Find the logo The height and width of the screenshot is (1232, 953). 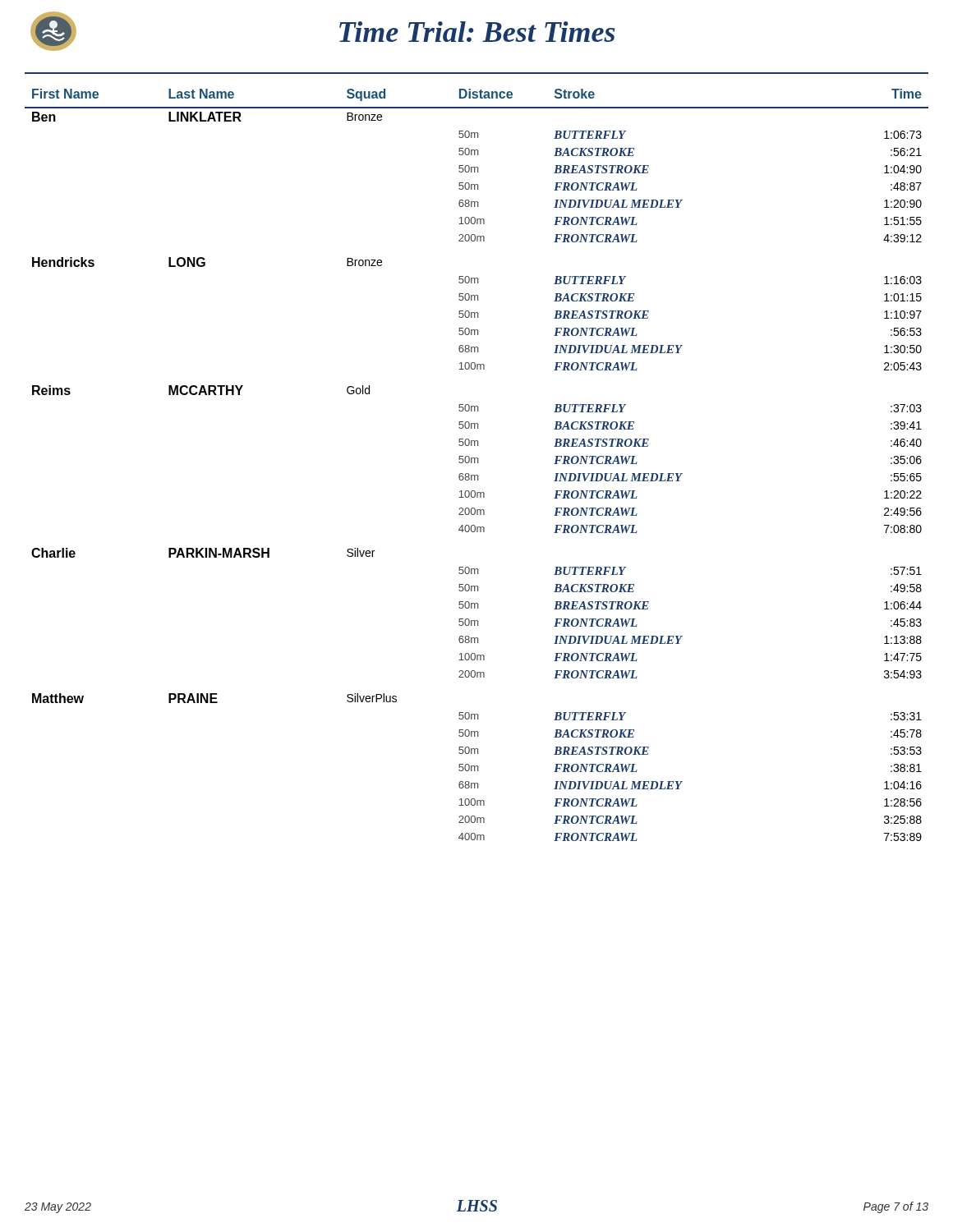click(x=53, y=33)
